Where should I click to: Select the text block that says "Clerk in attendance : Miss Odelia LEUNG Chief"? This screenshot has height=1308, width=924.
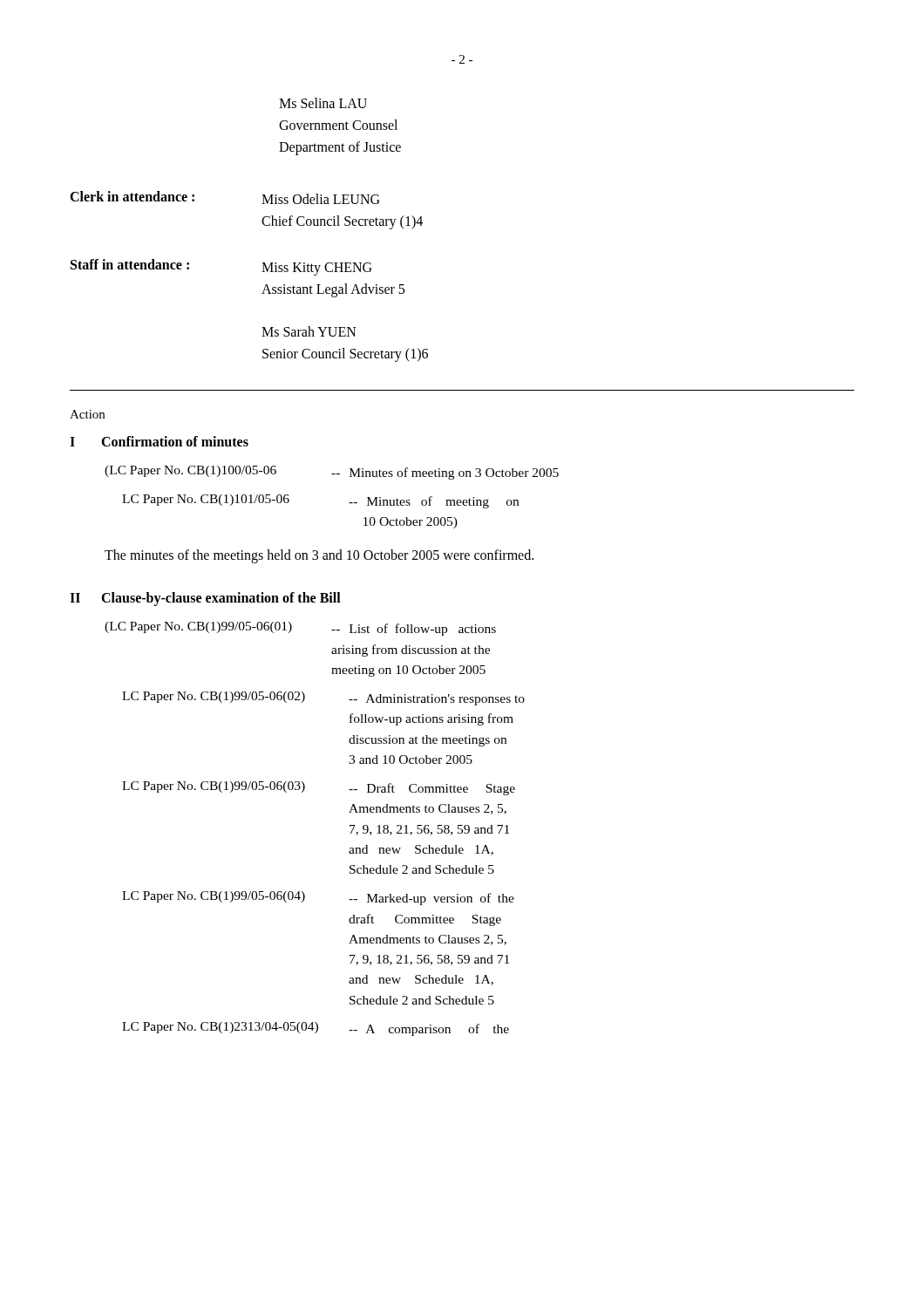pos(137,198)
